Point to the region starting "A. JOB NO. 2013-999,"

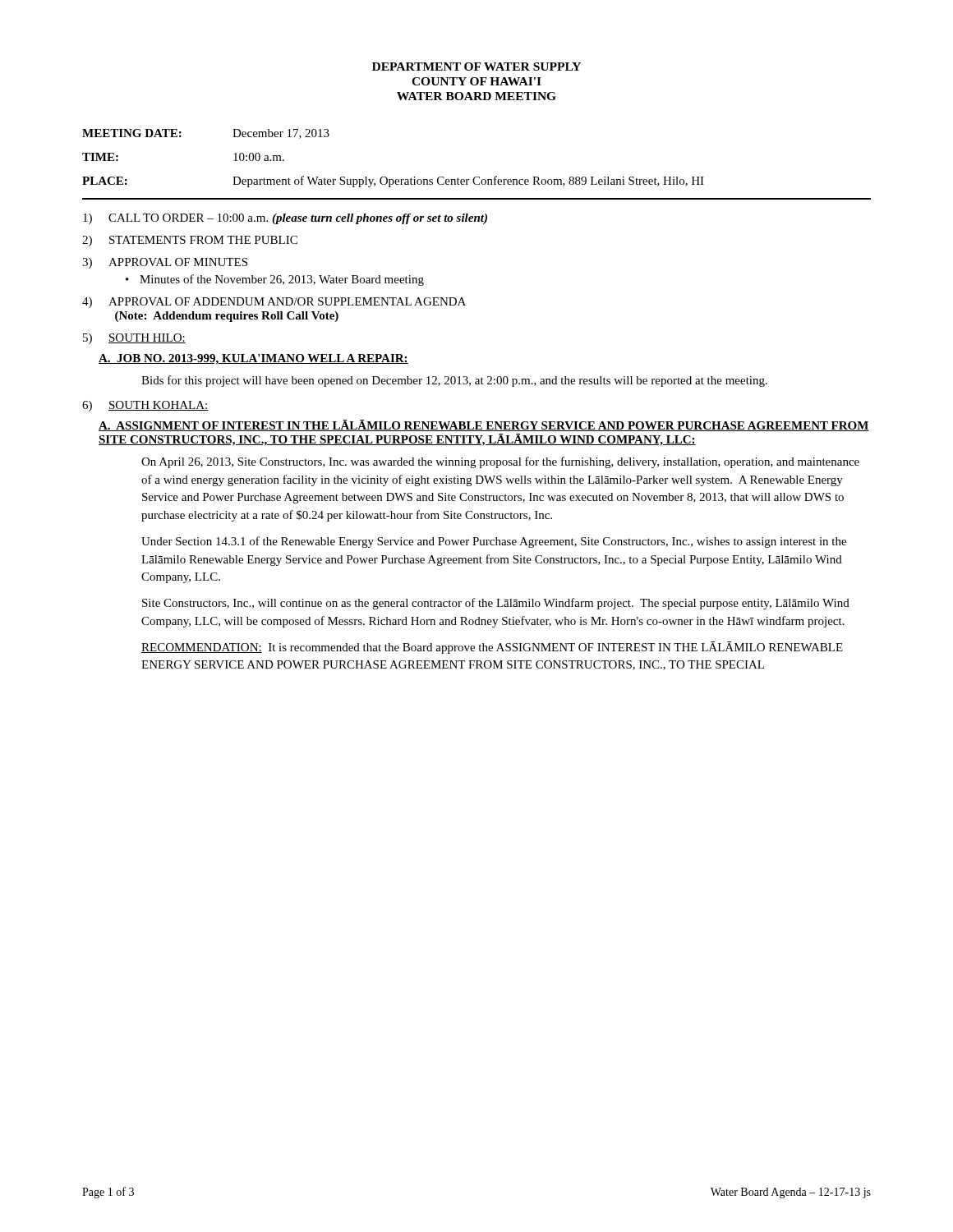253,358
